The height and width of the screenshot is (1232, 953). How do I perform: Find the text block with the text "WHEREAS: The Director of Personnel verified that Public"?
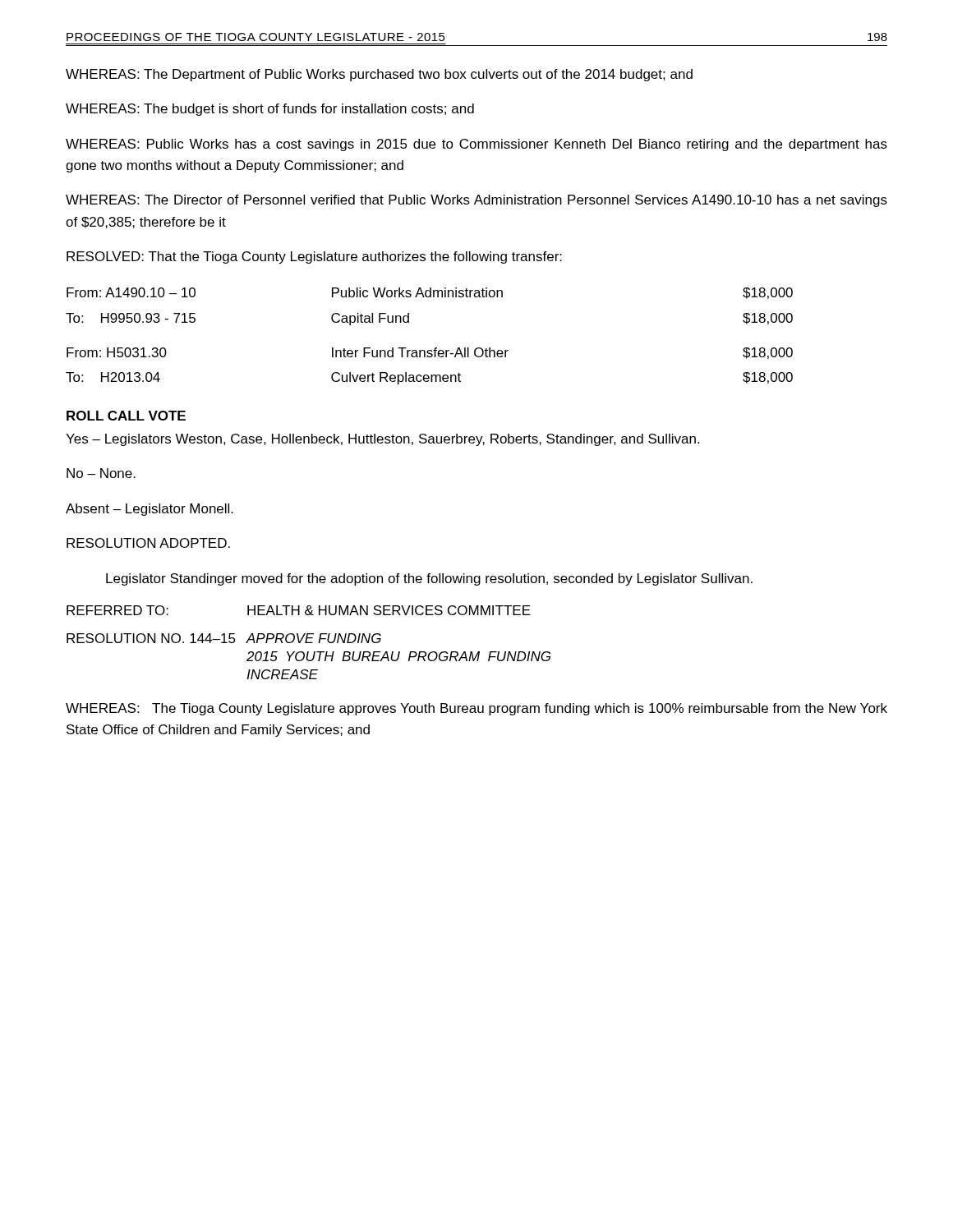[x=476, y=212]
